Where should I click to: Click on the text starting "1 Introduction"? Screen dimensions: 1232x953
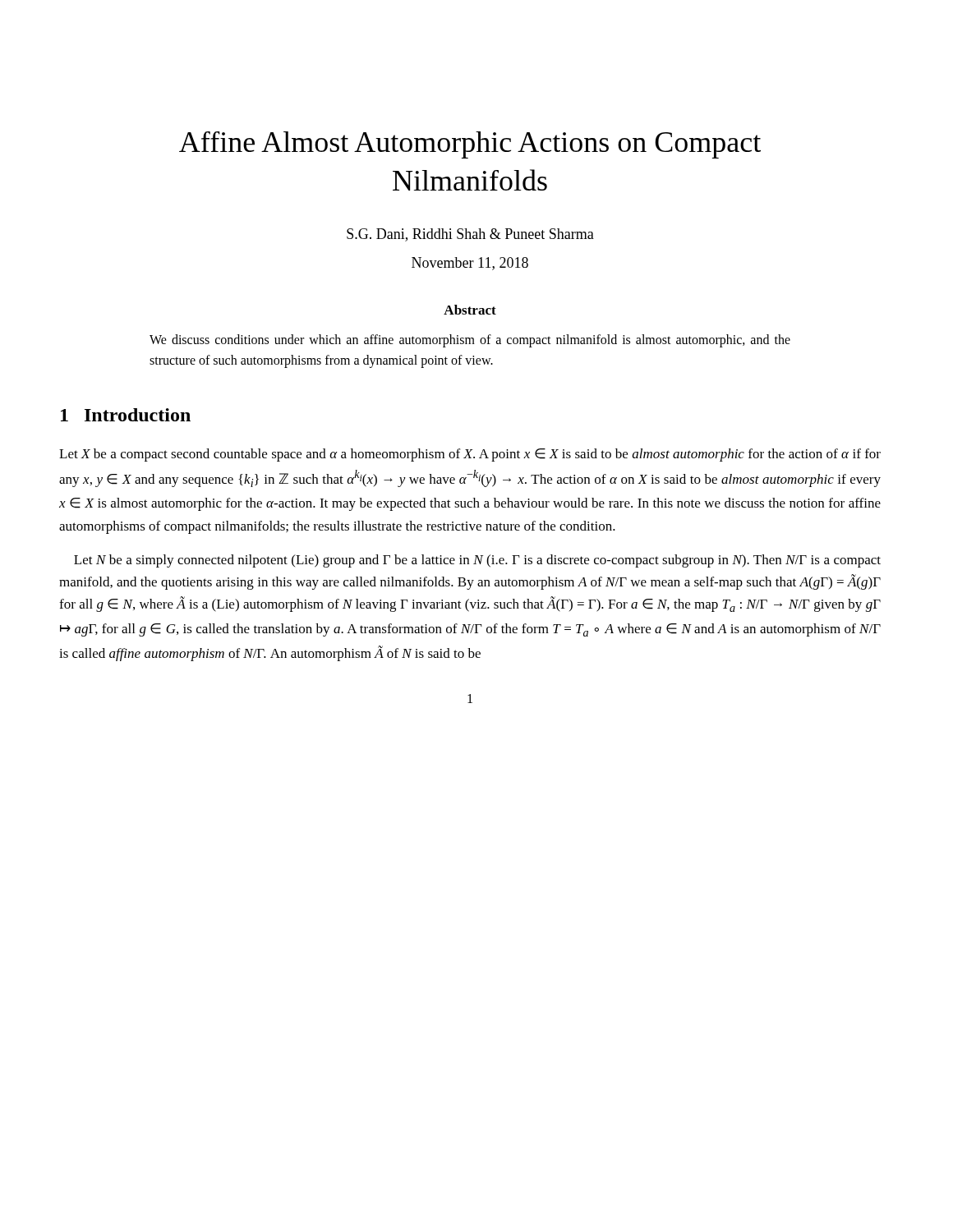coord(125,415)
